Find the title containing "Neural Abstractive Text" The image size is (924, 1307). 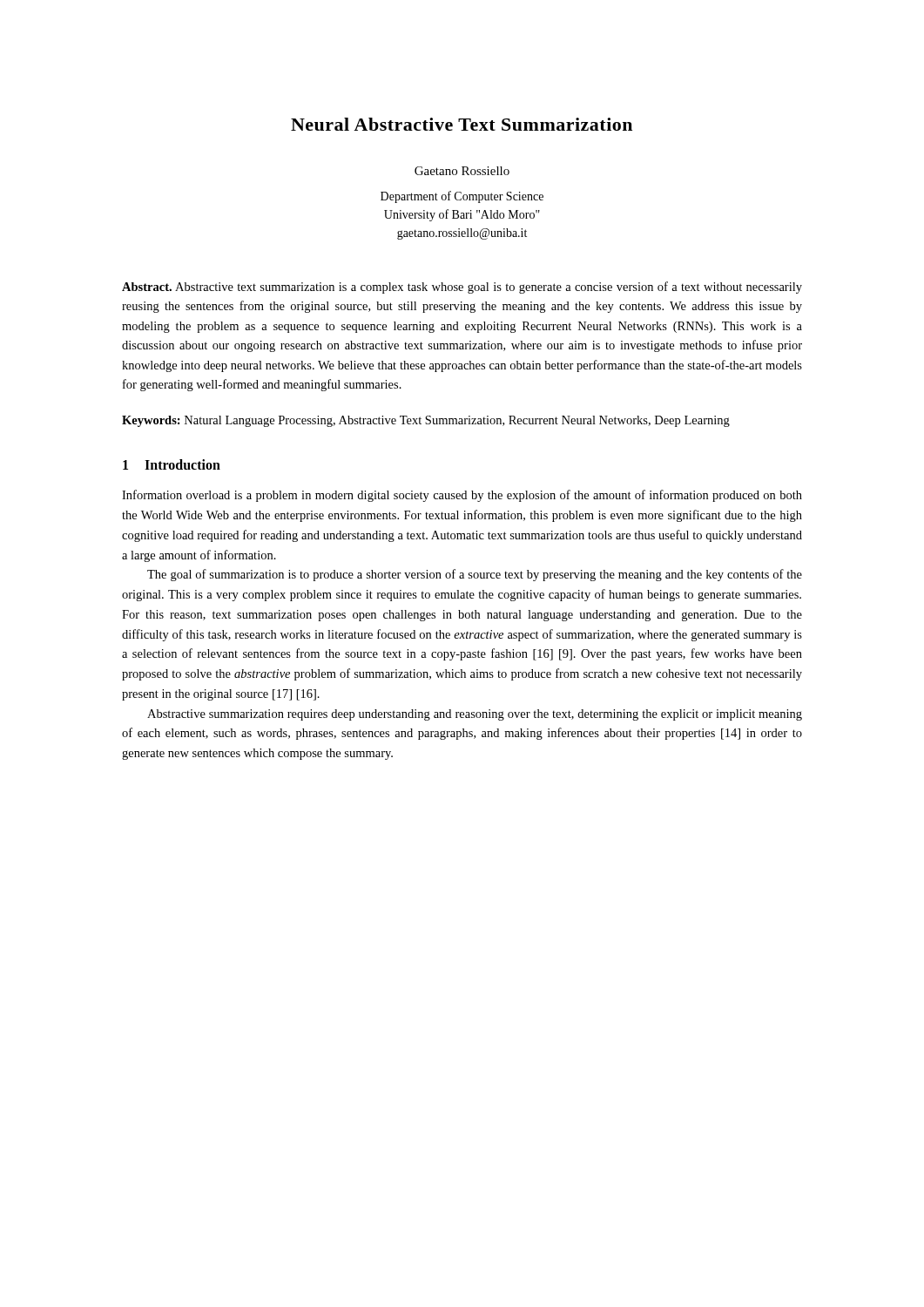click(x=462, y=125)
